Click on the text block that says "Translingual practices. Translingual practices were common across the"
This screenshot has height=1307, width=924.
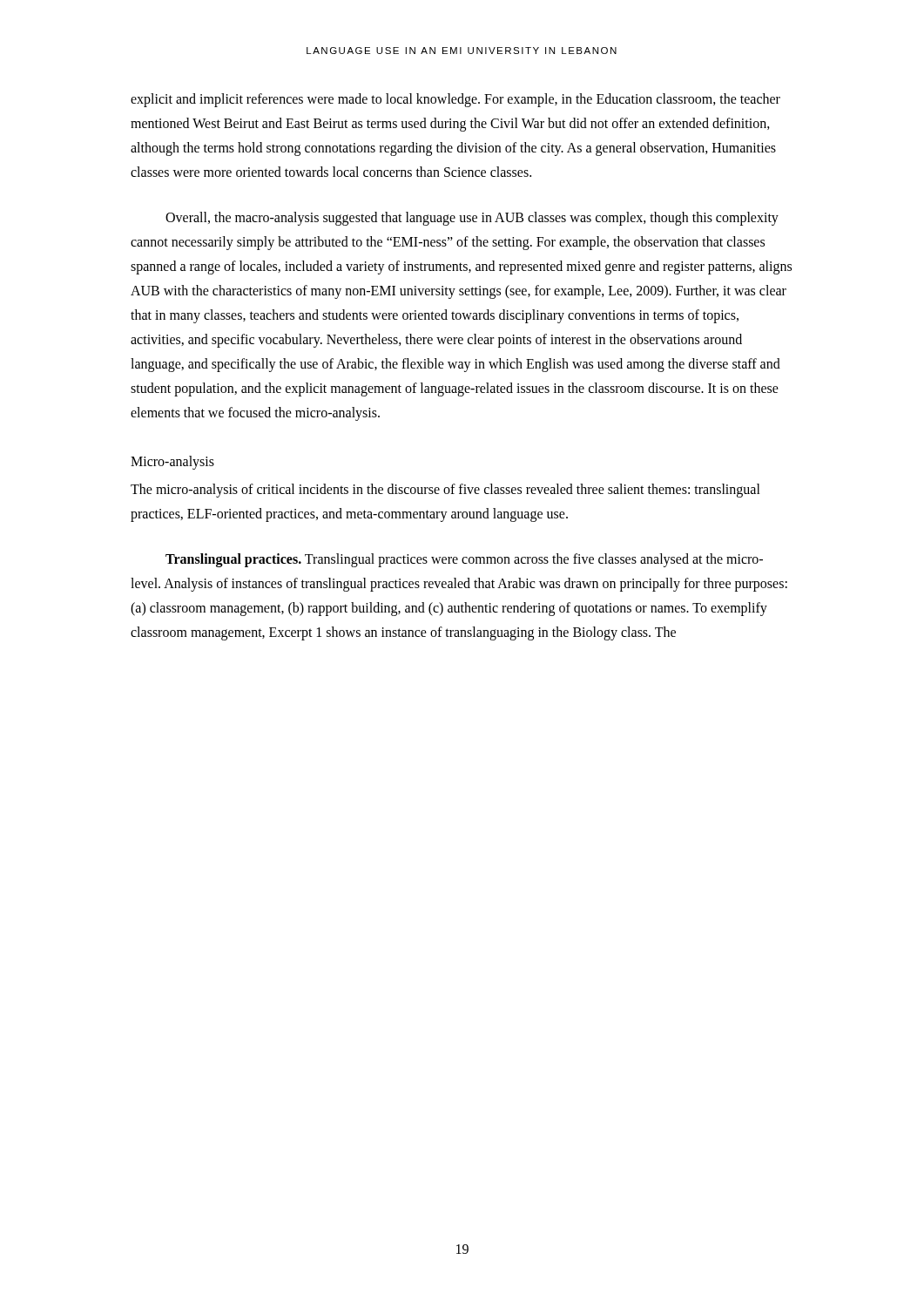[459, 596]
